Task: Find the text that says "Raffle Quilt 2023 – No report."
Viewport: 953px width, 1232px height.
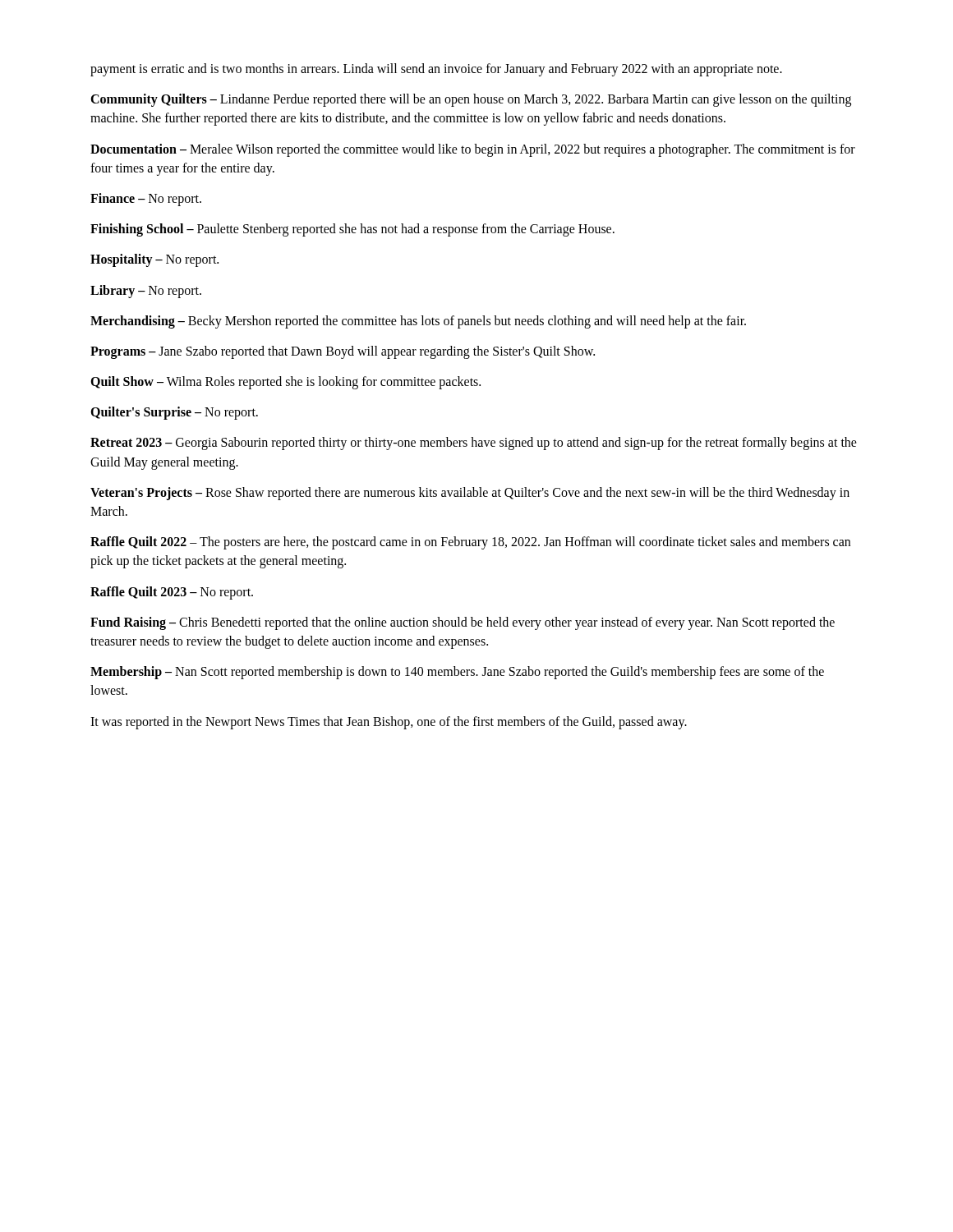Action: click(172, 591)
